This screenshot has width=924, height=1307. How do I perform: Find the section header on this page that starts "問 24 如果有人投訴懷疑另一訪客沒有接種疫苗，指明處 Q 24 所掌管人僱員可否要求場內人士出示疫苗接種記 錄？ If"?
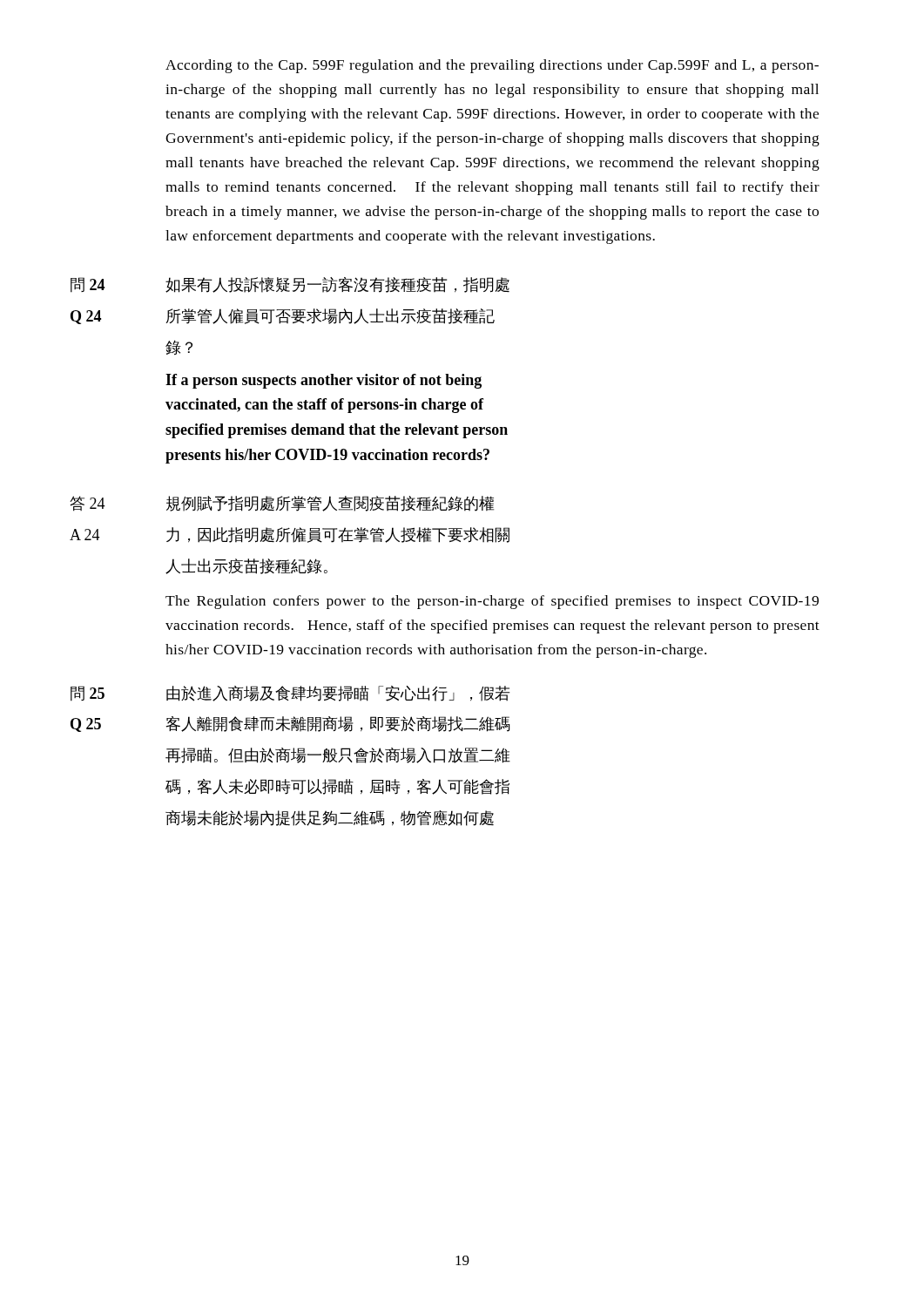(x=462, y=371)
